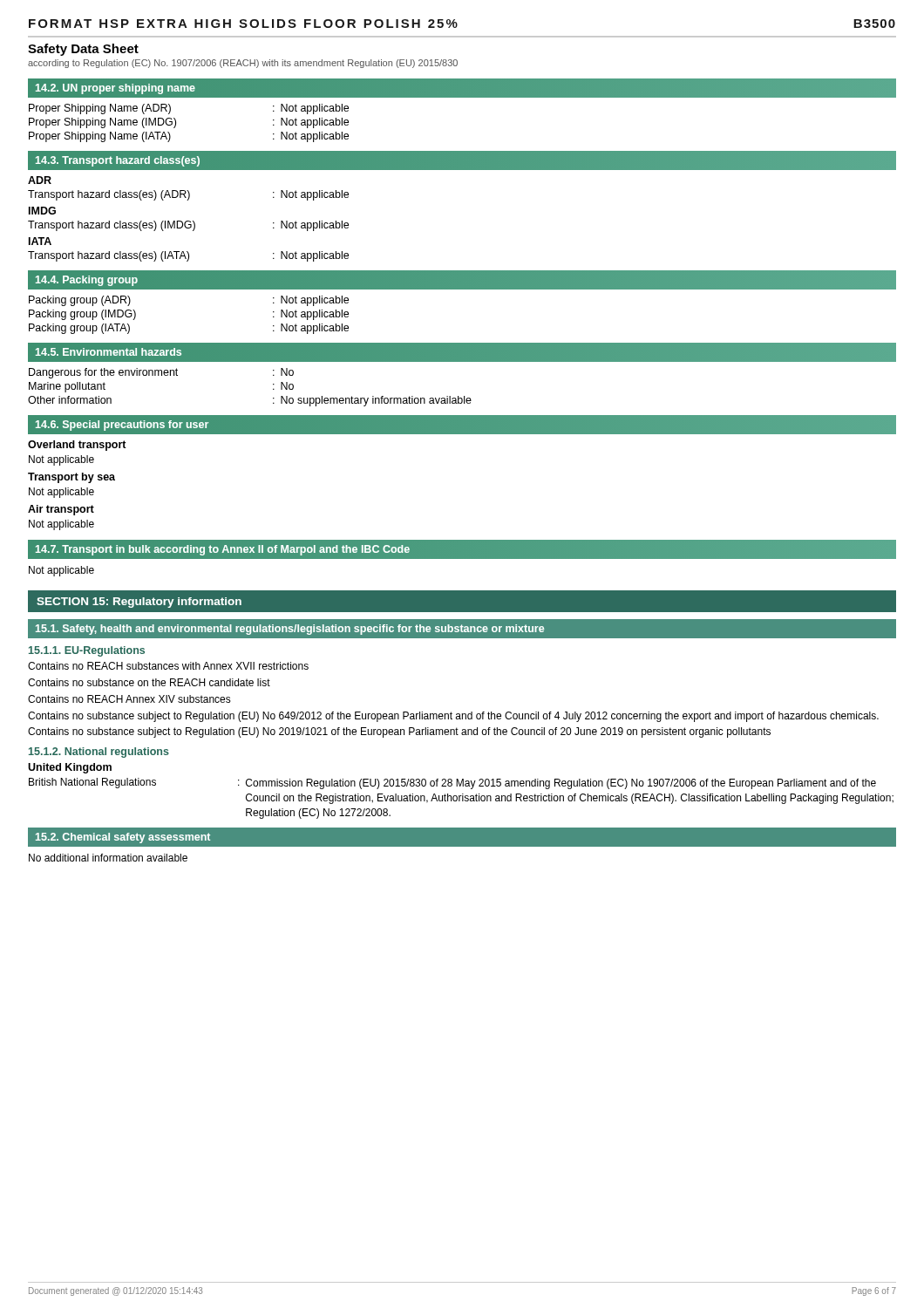Select the element starting "15.2. Chemical safety assessment"

pos(462,837)
